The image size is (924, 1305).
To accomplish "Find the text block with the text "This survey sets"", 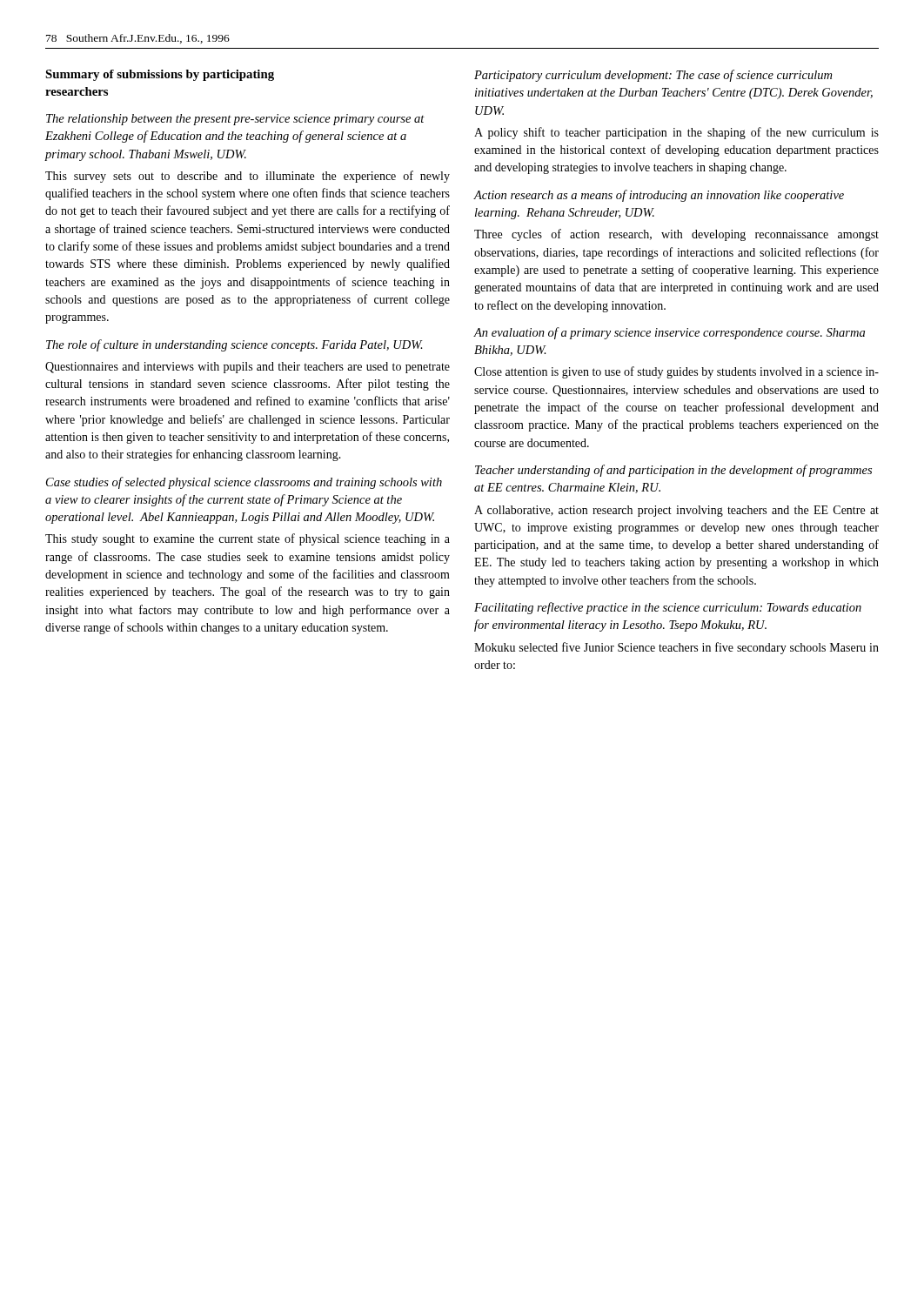I will click(248, 247).
